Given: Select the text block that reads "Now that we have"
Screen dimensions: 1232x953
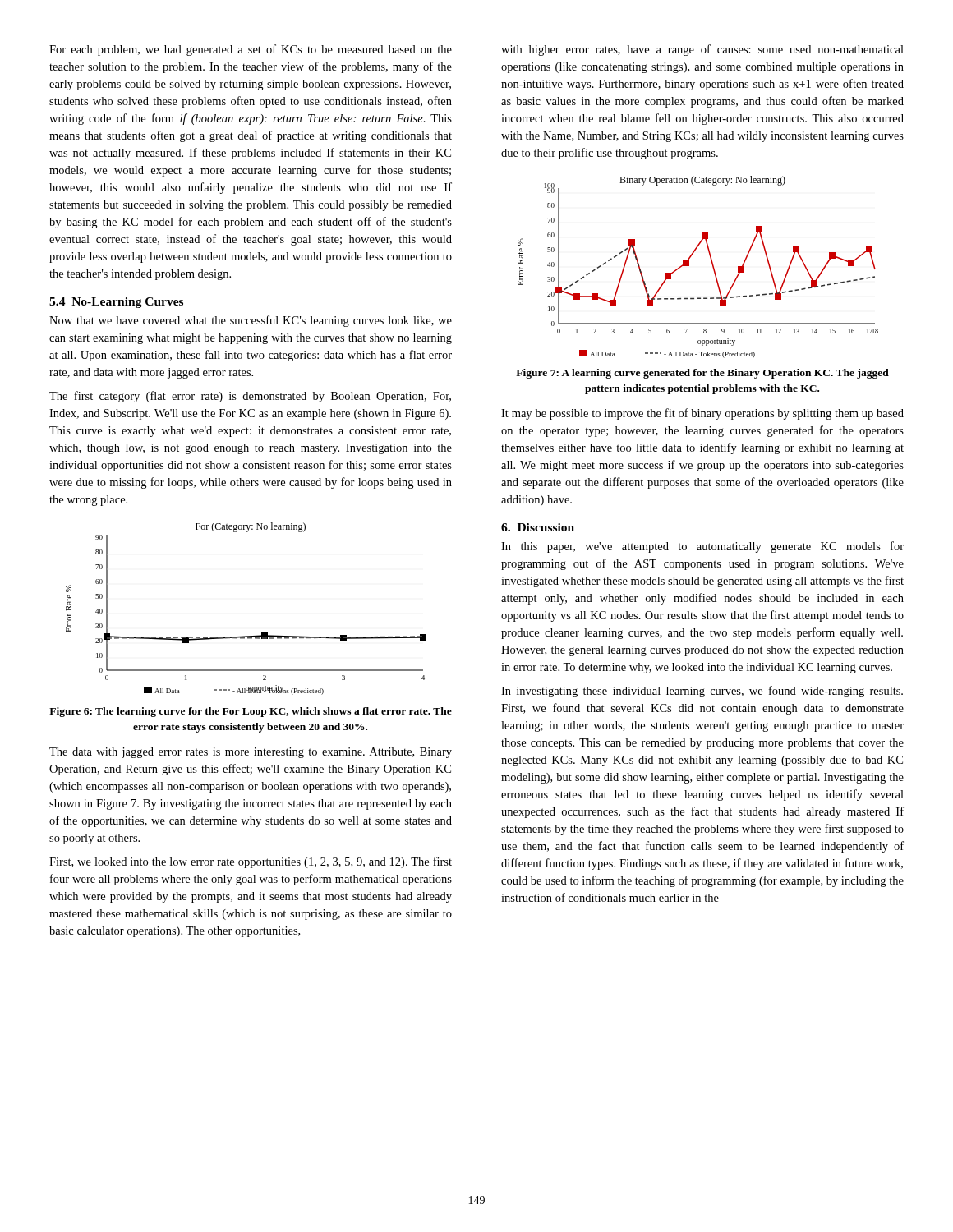Looking at the screenshot, I should tap(251, 347).
